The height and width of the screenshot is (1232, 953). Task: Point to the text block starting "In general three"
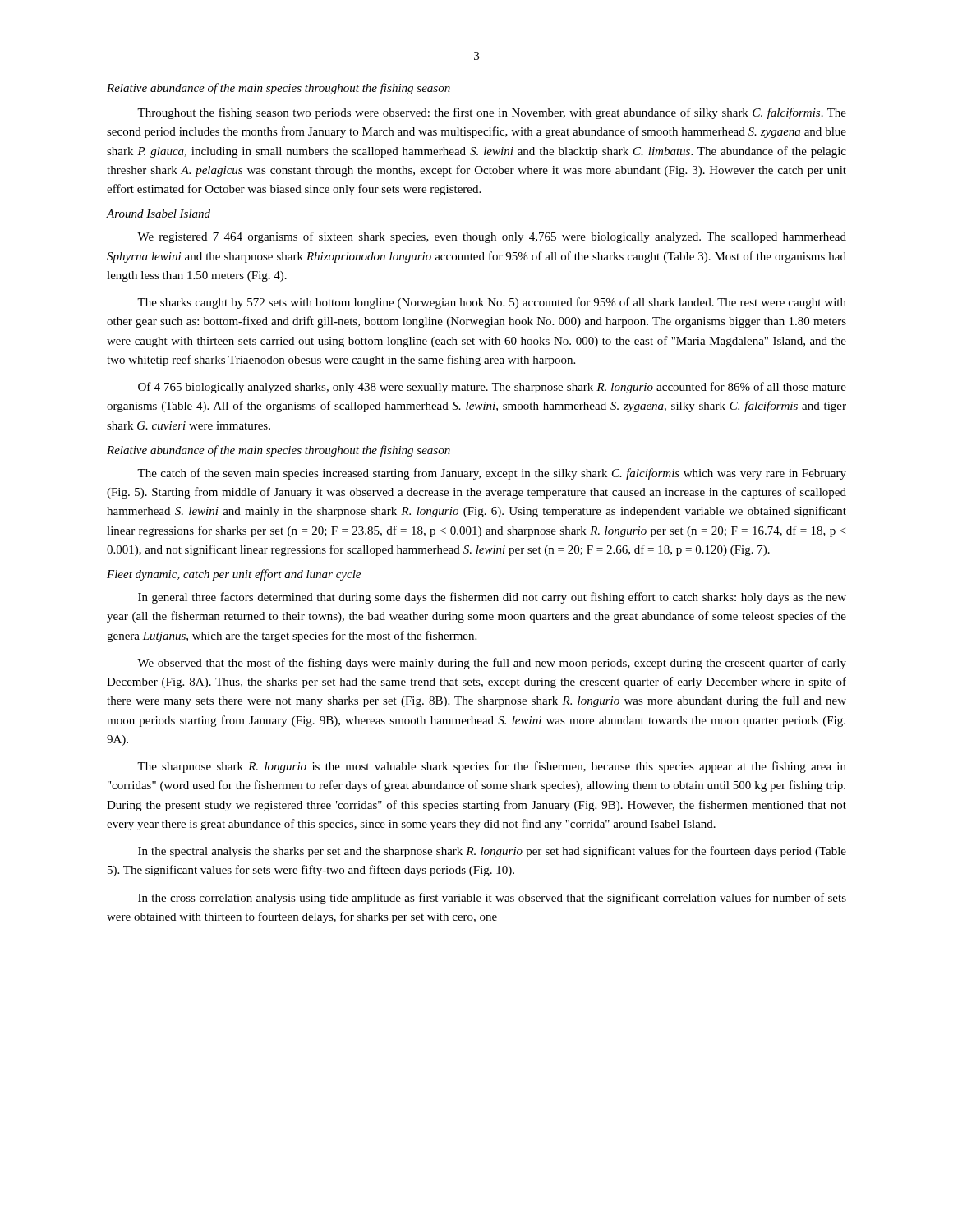click(476, 616)
